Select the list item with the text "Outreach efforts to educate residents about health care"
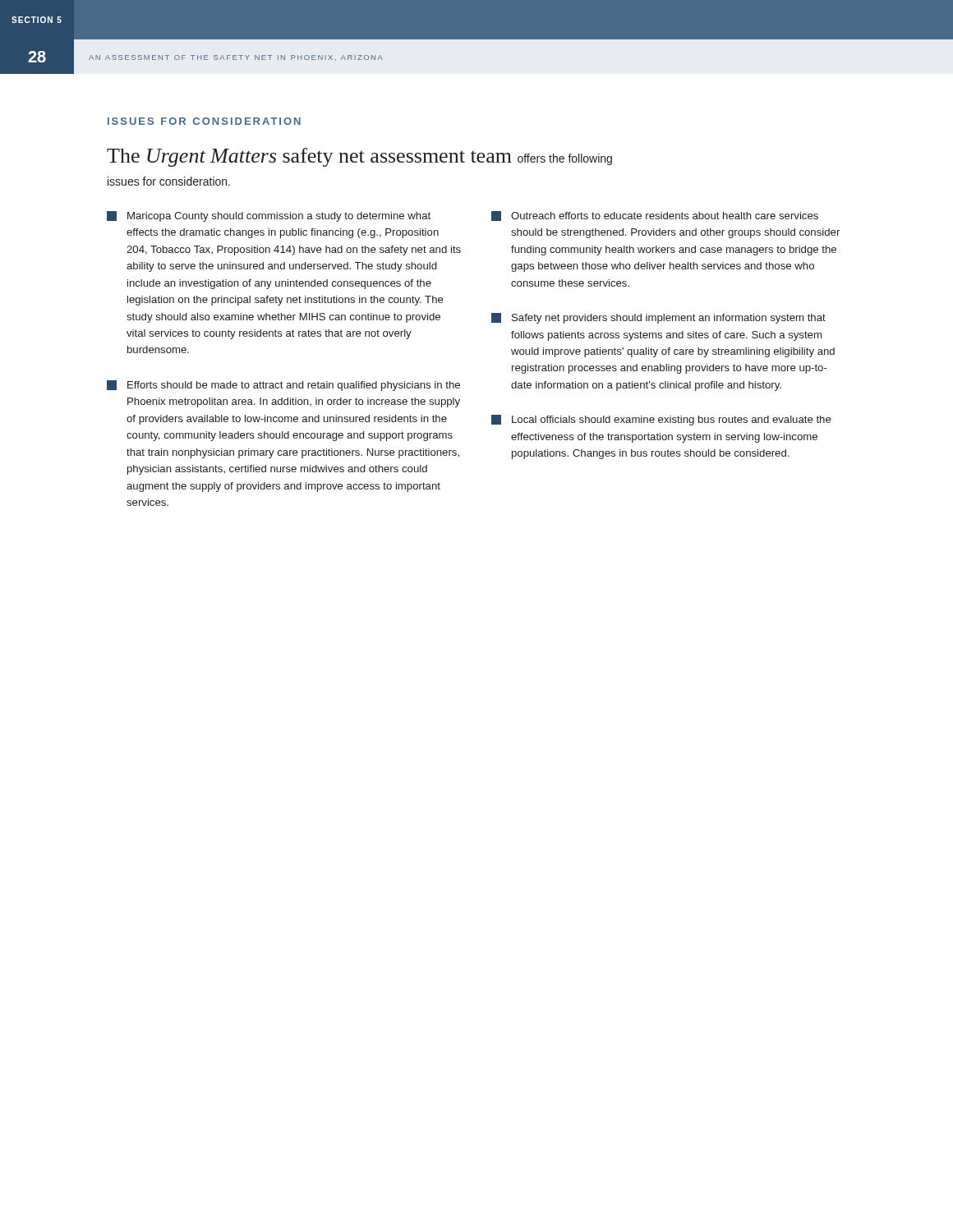Screen dimensions: 1232x953 pyautogui.click(x=669, y=250)
